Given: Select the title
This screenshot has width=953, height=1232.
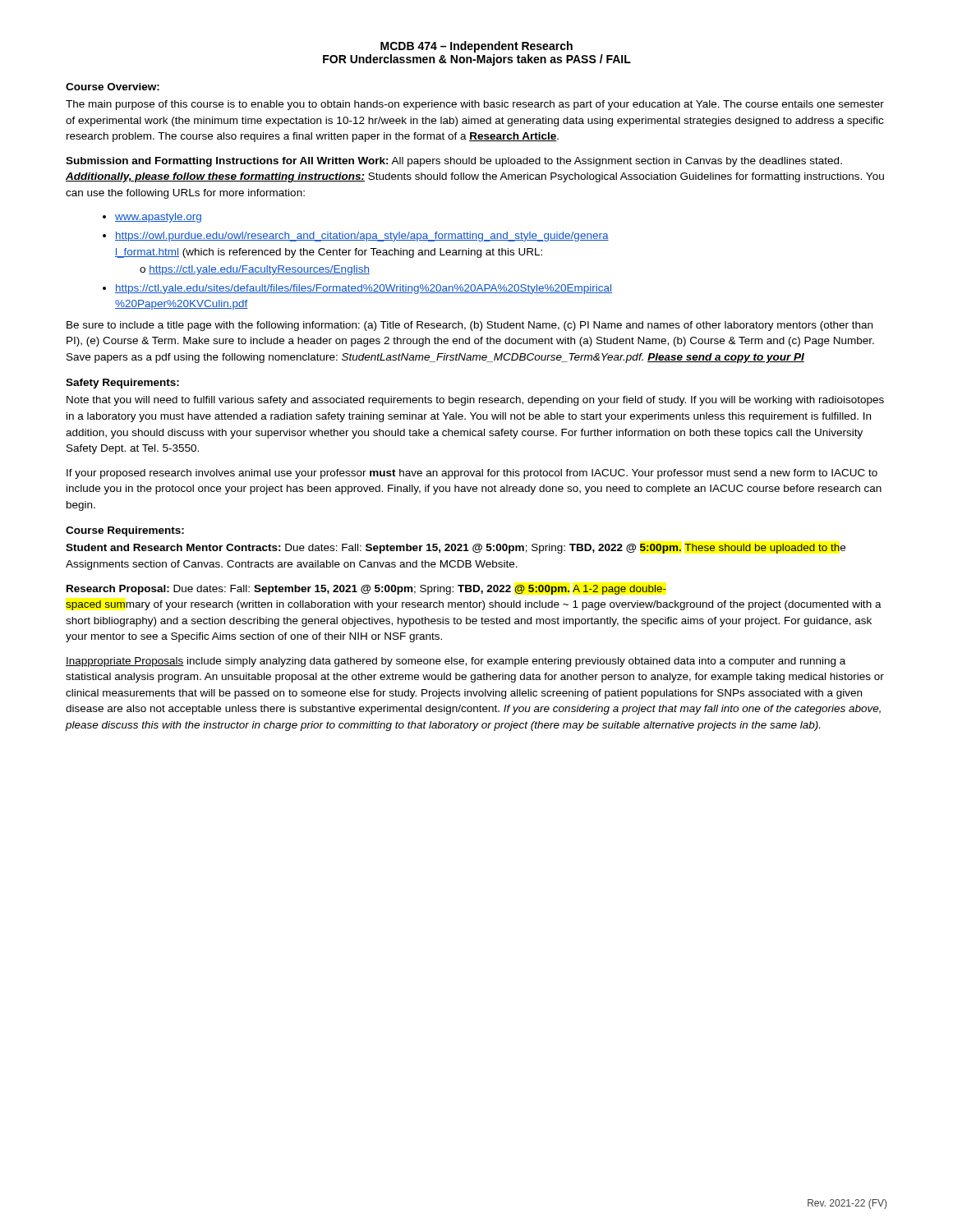Looking at the screenshot, I should 476,53.
